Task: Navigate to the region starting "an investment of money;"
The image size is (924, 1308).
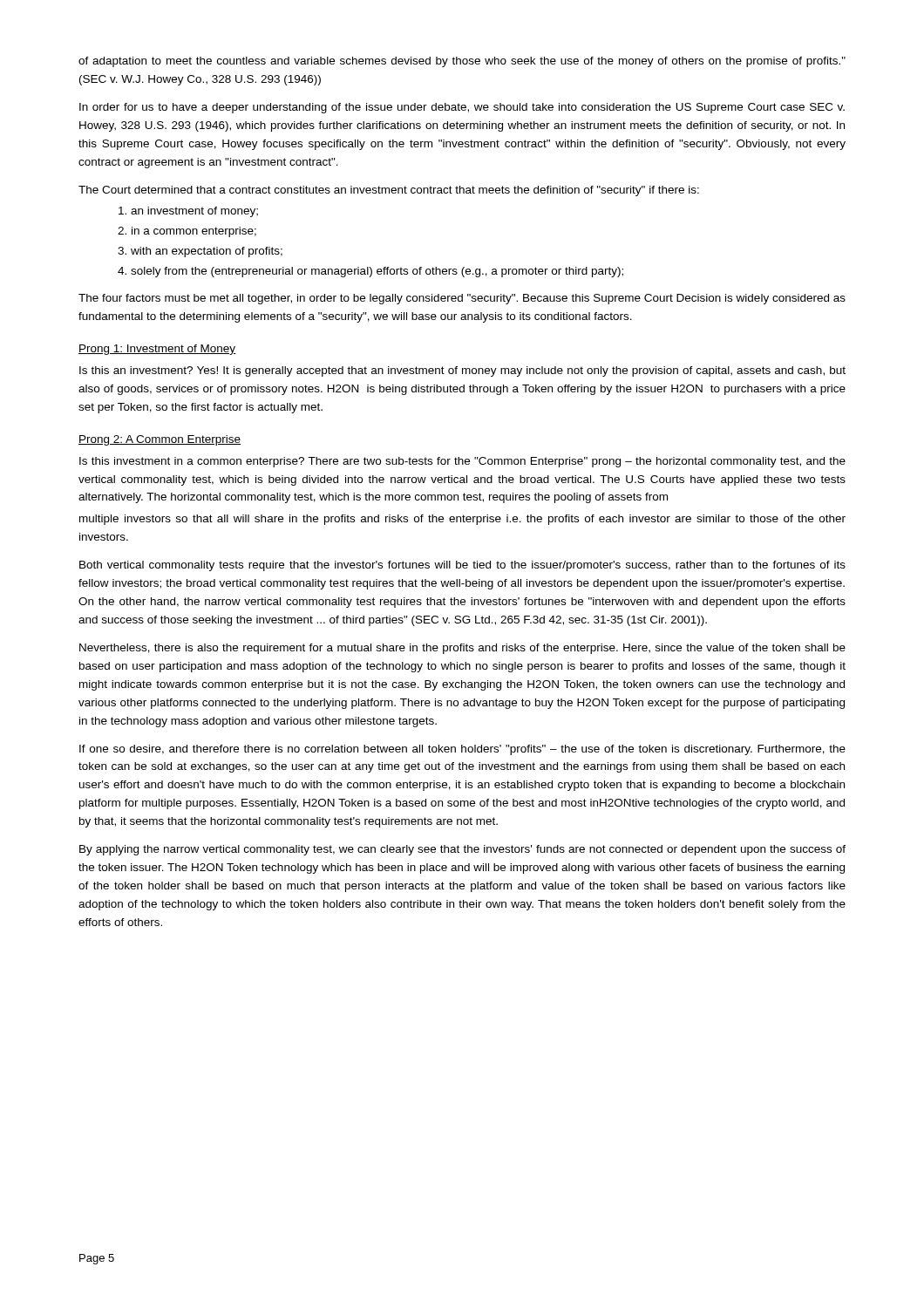Action: 194,212
